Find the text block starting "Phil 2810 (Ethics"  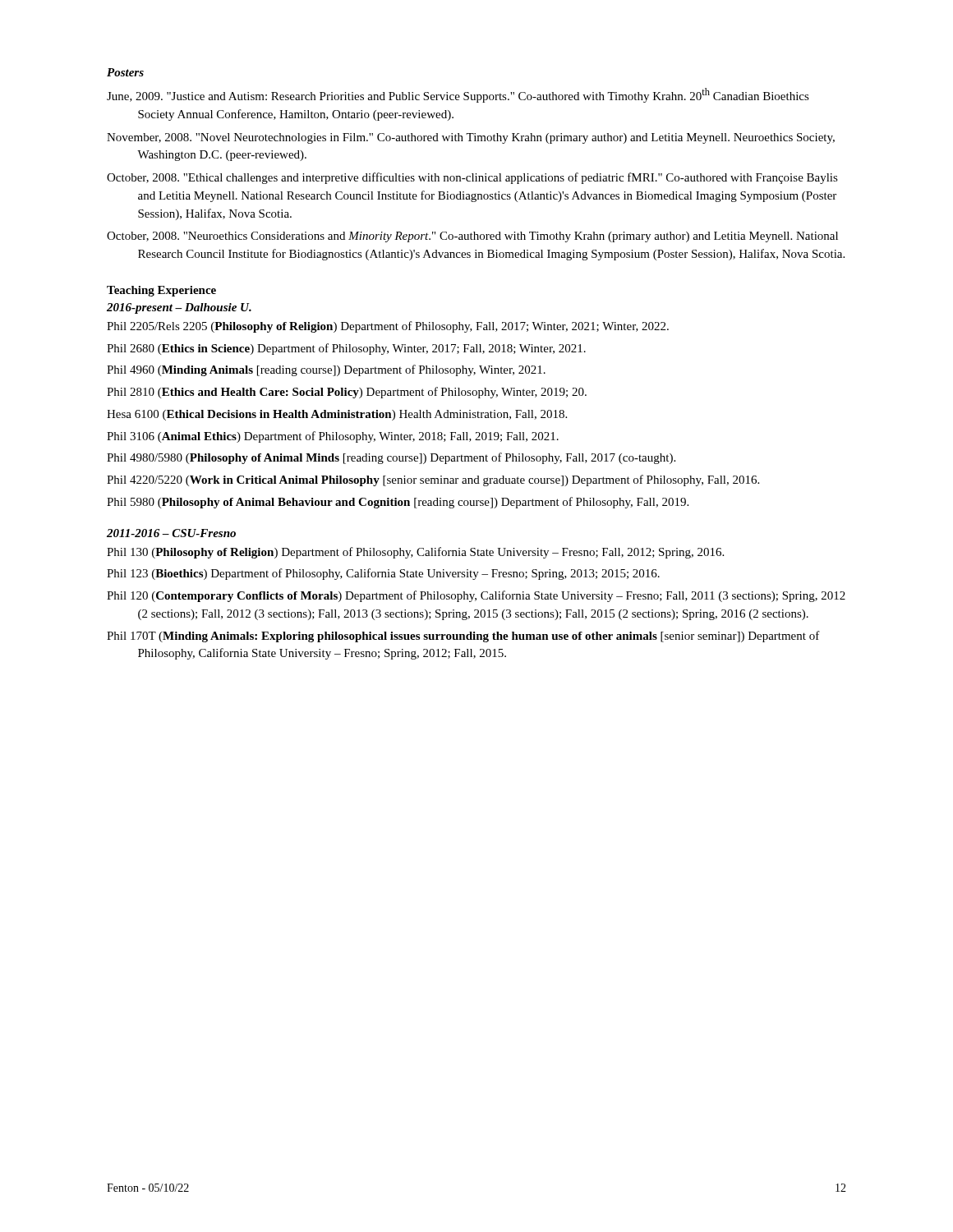click(x=476, y=392)
